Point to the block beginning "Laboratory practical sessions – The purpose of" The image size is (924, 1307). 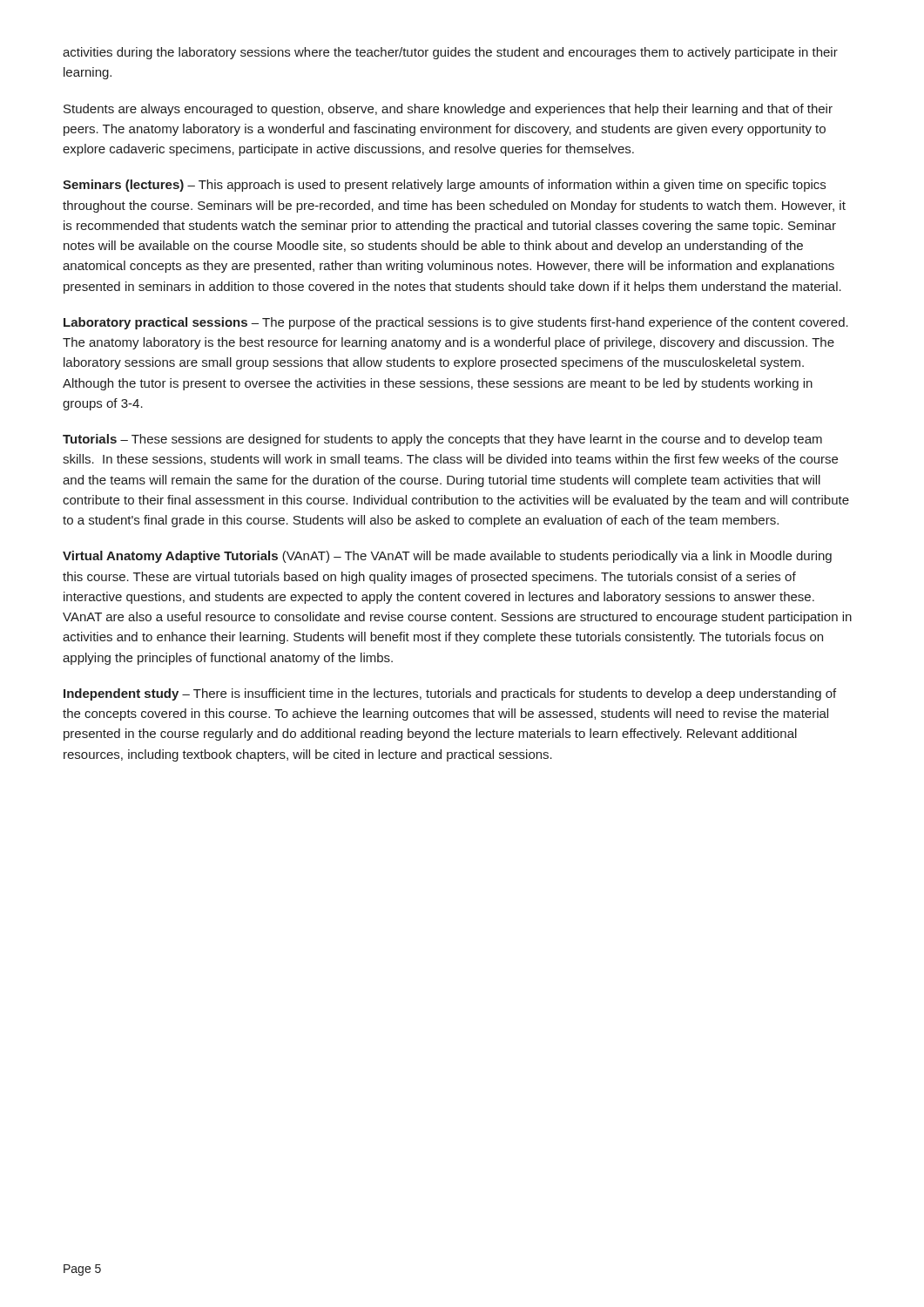click(x=456, y=362)
